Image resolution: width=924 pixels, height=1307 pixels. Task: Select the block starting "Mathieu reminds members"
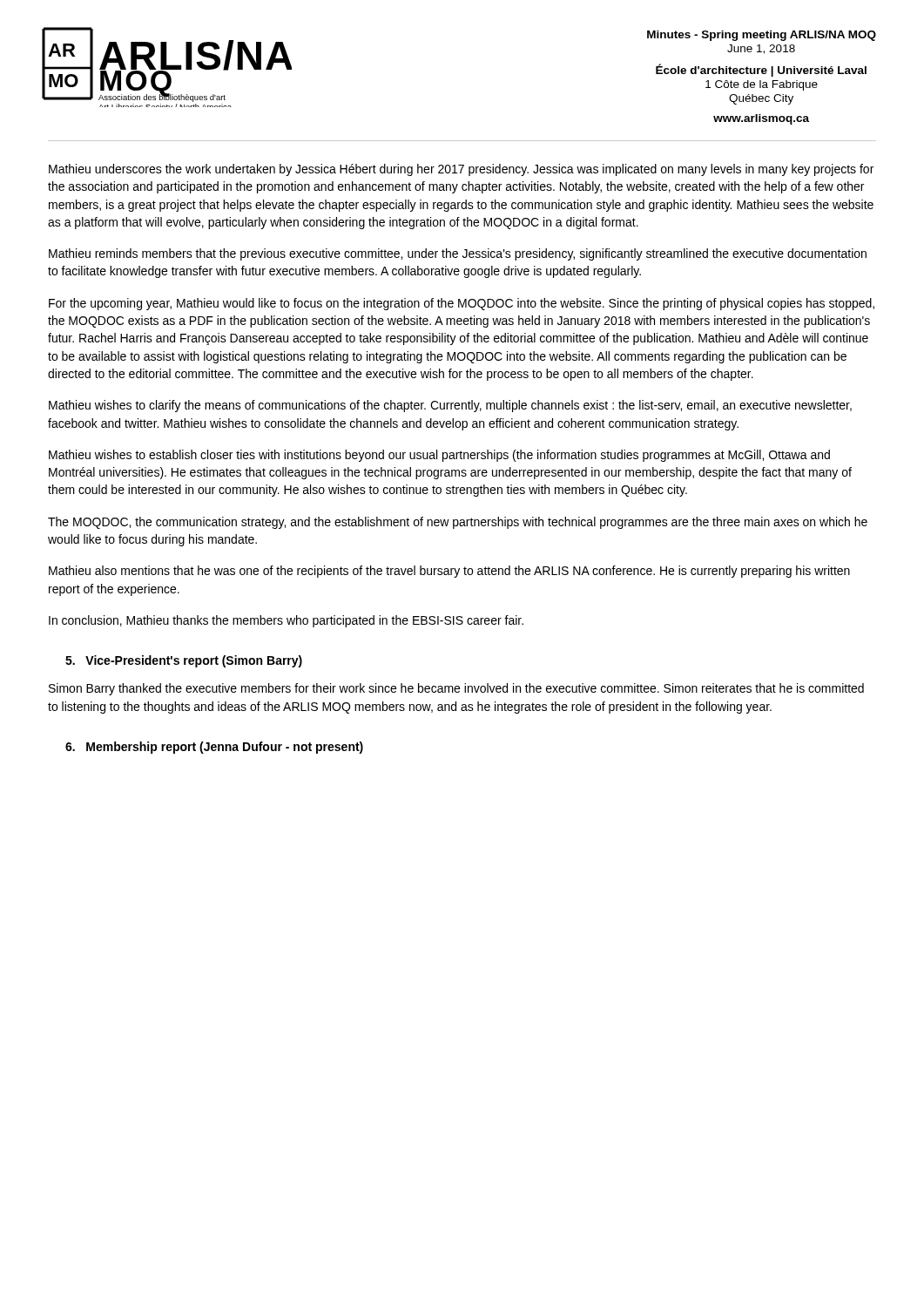point(458,263)
